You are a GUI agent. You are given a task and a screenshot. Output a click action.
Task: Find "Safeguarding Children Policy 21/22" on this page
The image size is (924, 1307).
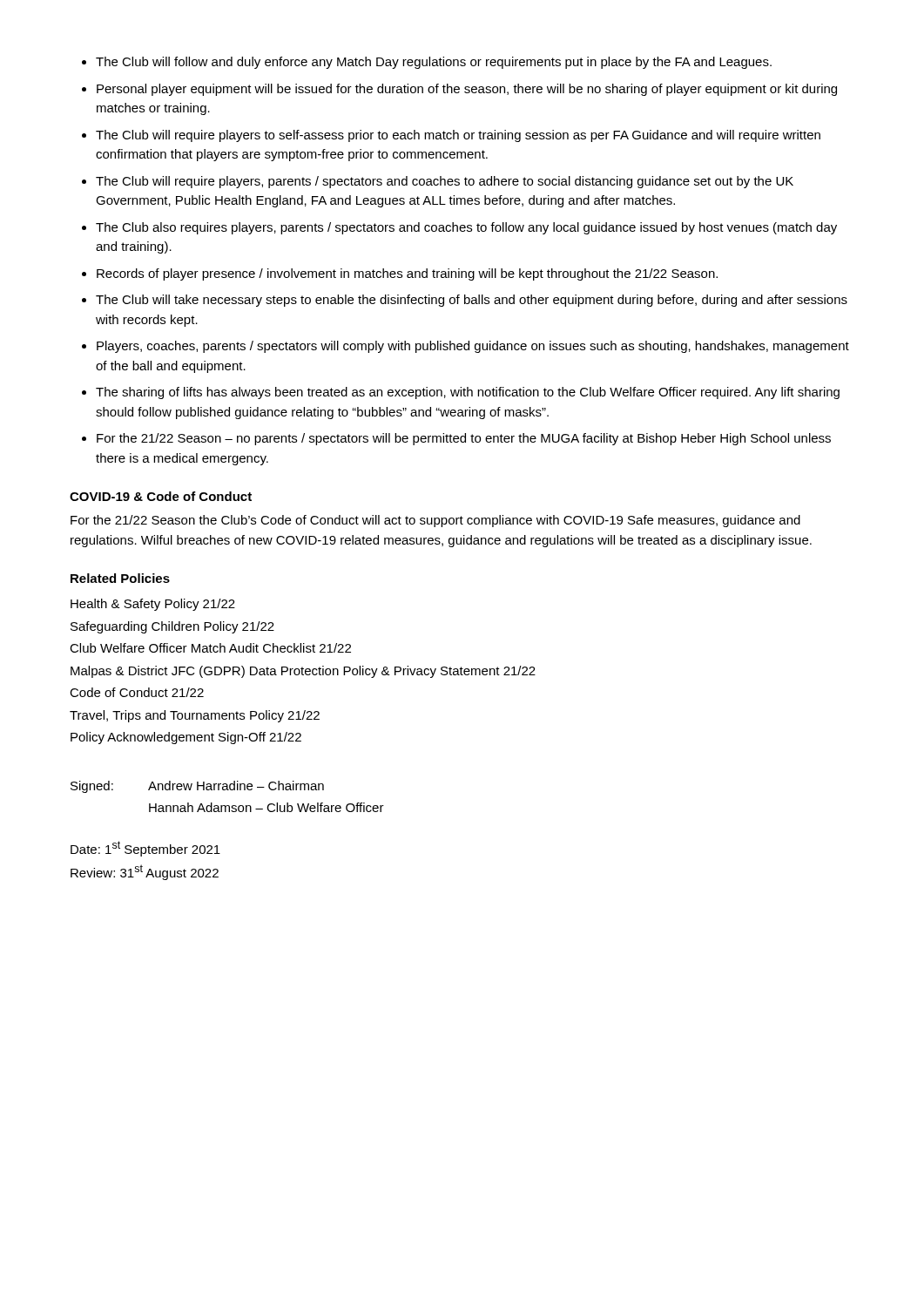172,627
